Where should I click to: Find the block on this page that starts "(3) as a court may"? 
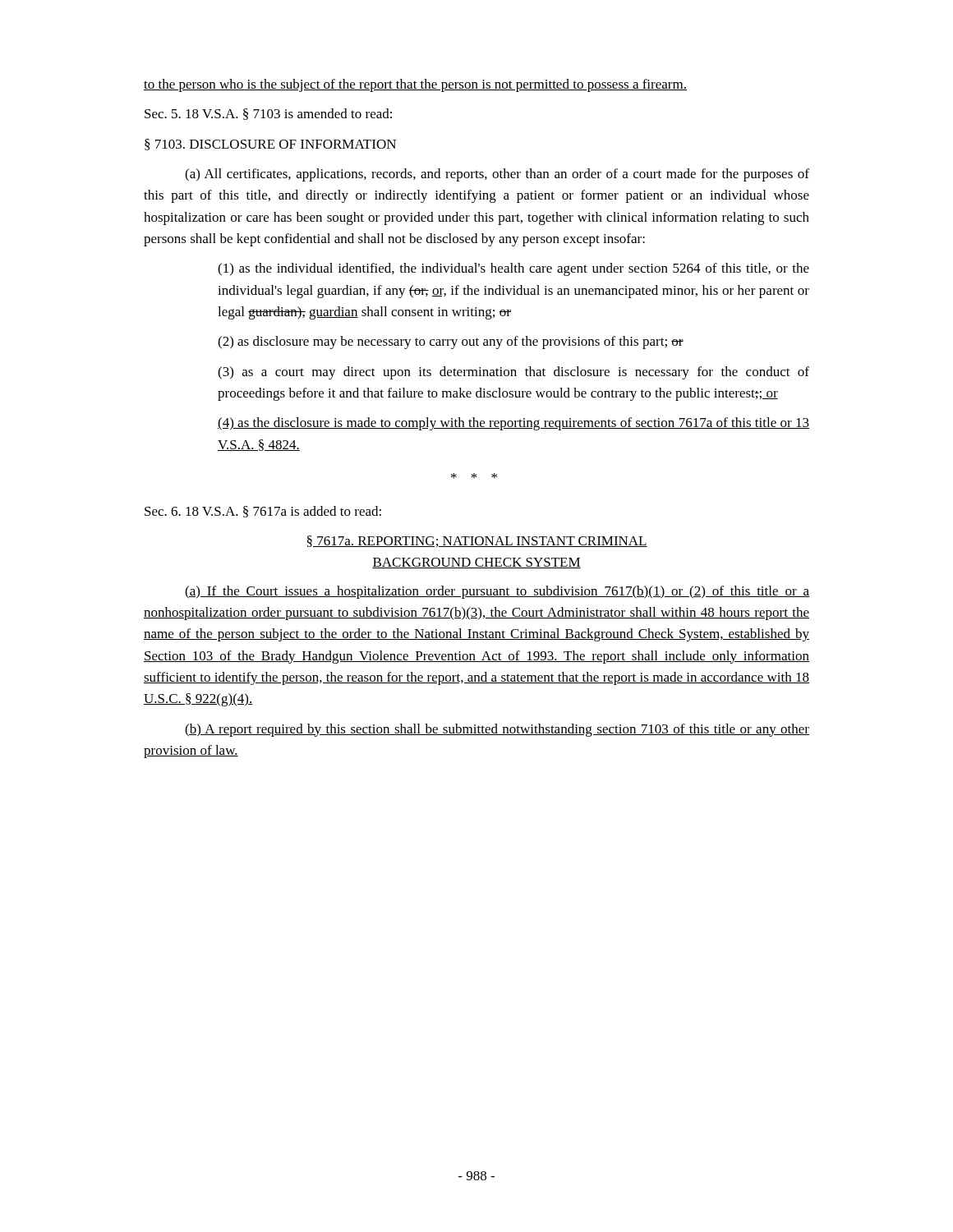pos(513,383)
